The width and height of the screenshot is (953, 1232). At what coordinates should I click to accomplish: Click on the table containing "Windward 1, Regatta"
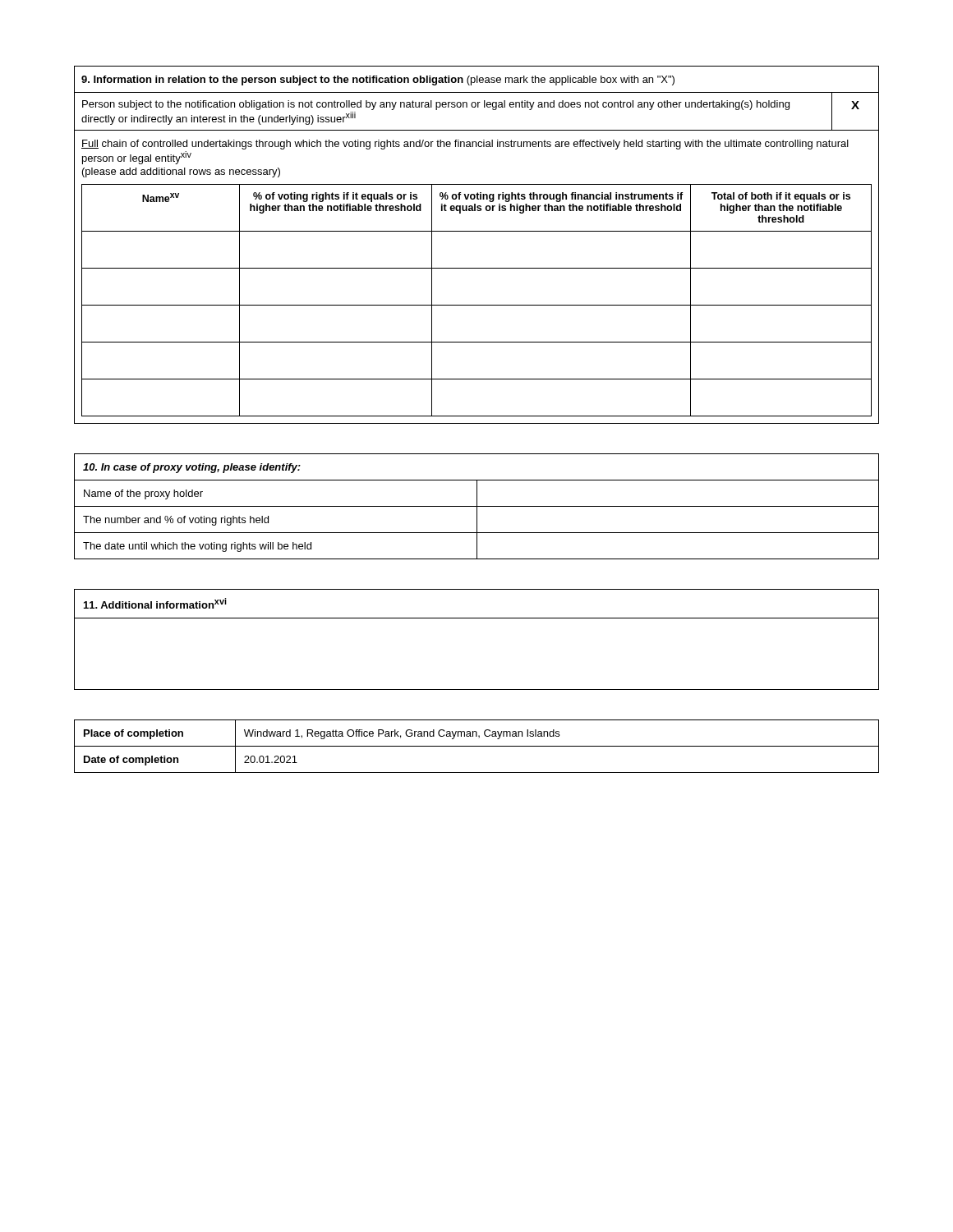pos(476,746)
